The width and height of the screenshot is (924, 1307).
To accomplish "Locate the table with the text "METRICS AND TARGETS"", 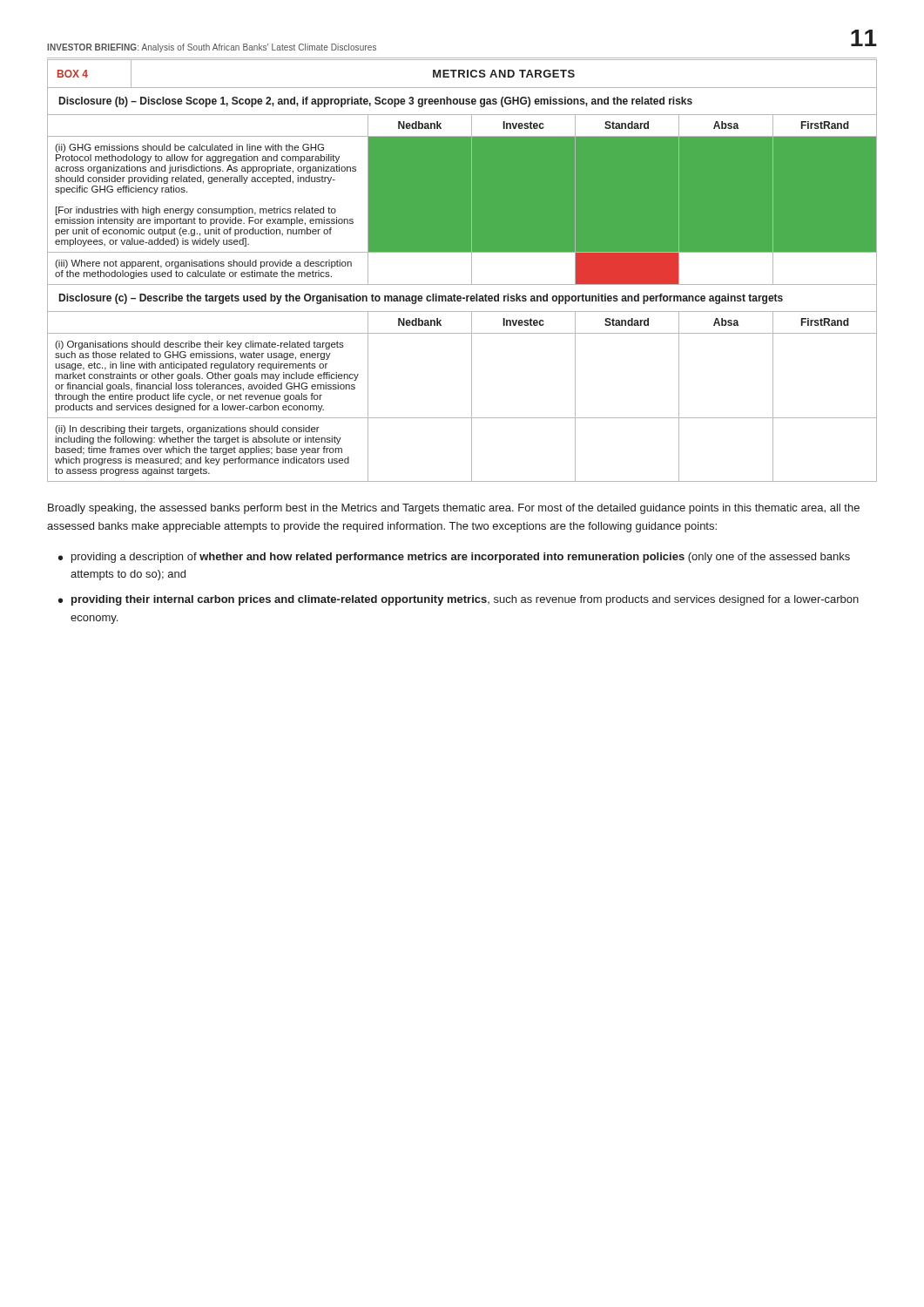I will point(462,271).
